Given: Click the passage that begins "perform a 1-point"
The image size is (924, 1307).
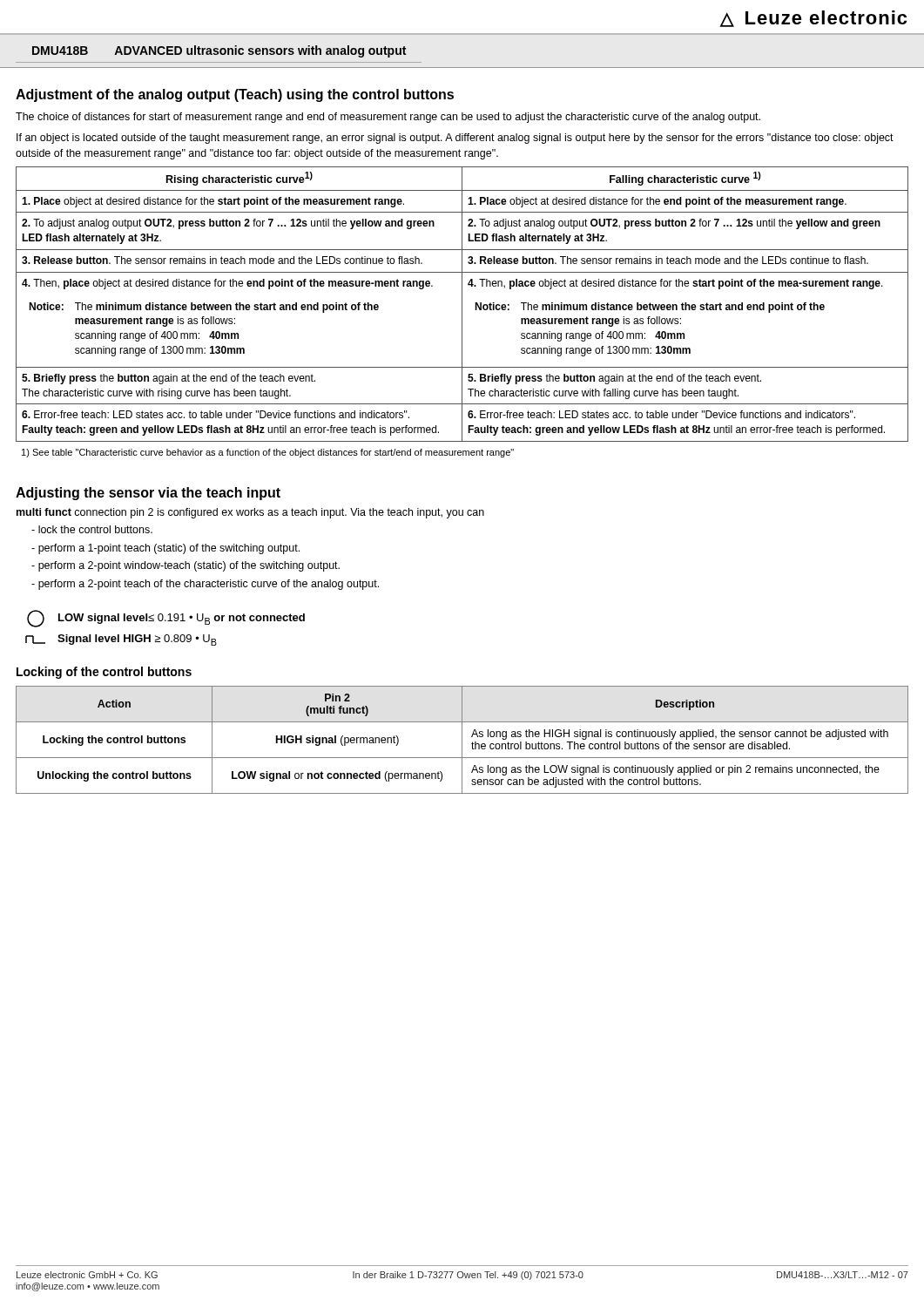Looking at the screenshot, I should coord(166,548).
